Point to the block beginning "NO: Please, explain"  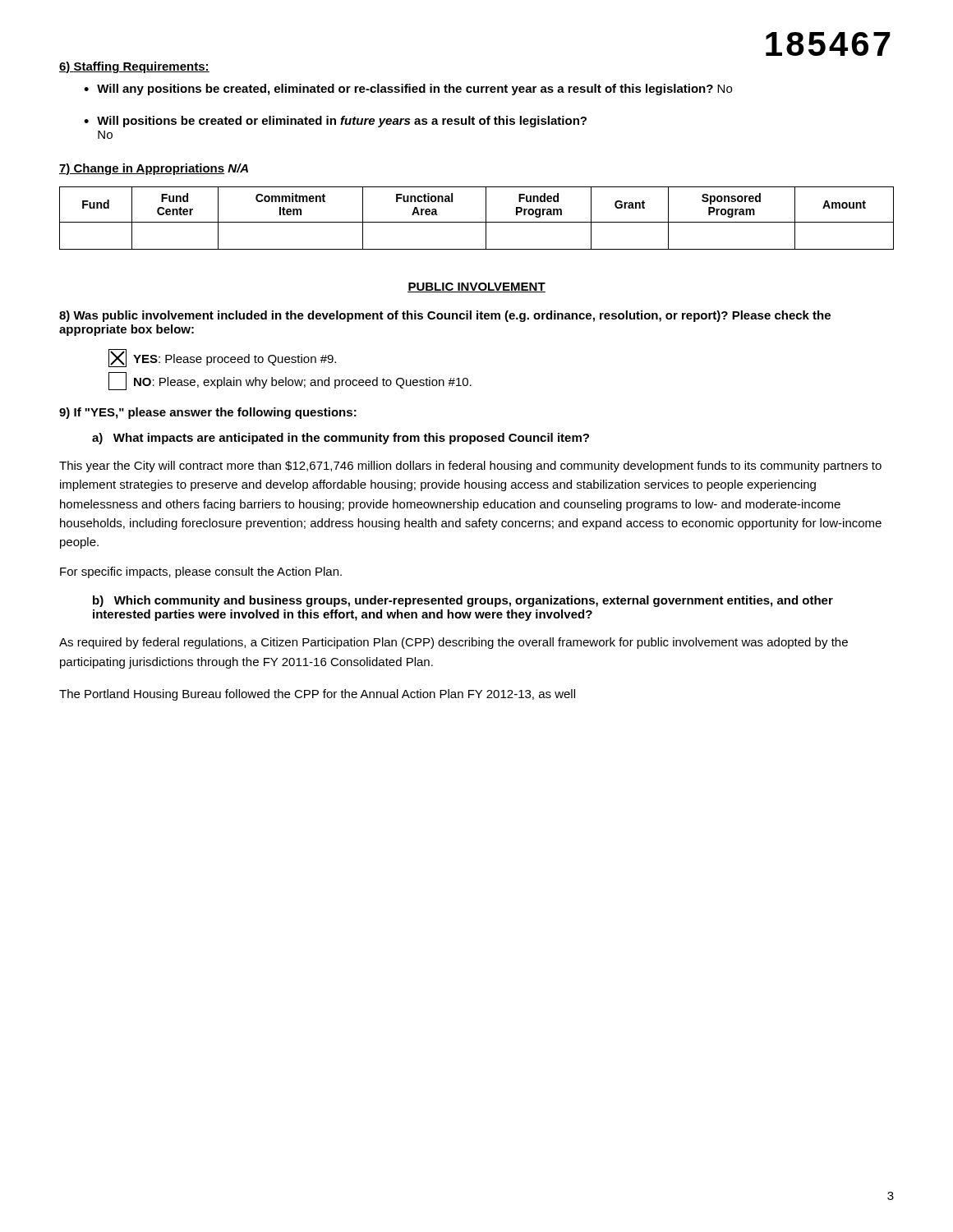(290, 381)
